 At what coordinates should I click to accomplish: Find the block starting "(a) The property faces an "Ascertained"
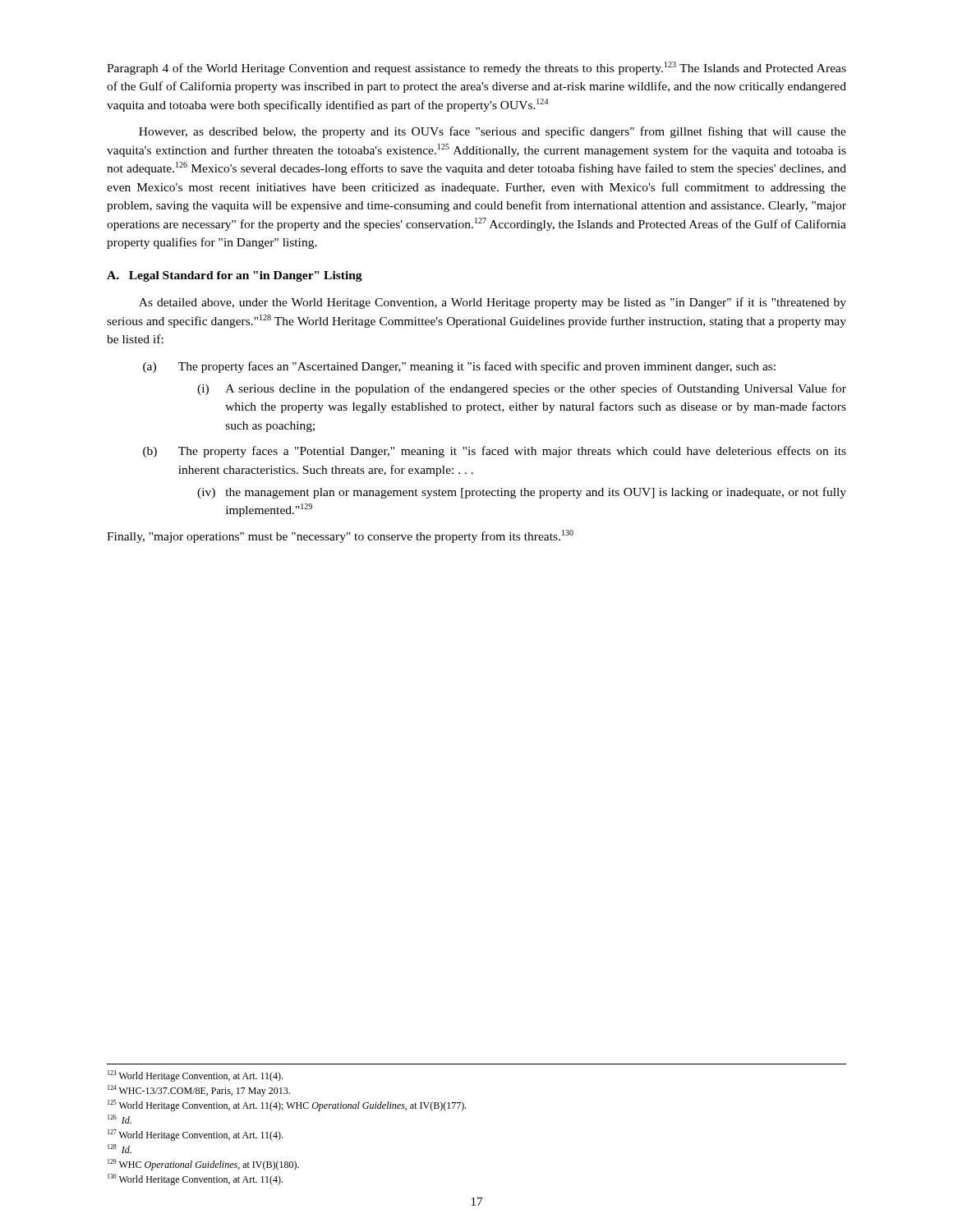pyautogui.click(x=494, y=396)
